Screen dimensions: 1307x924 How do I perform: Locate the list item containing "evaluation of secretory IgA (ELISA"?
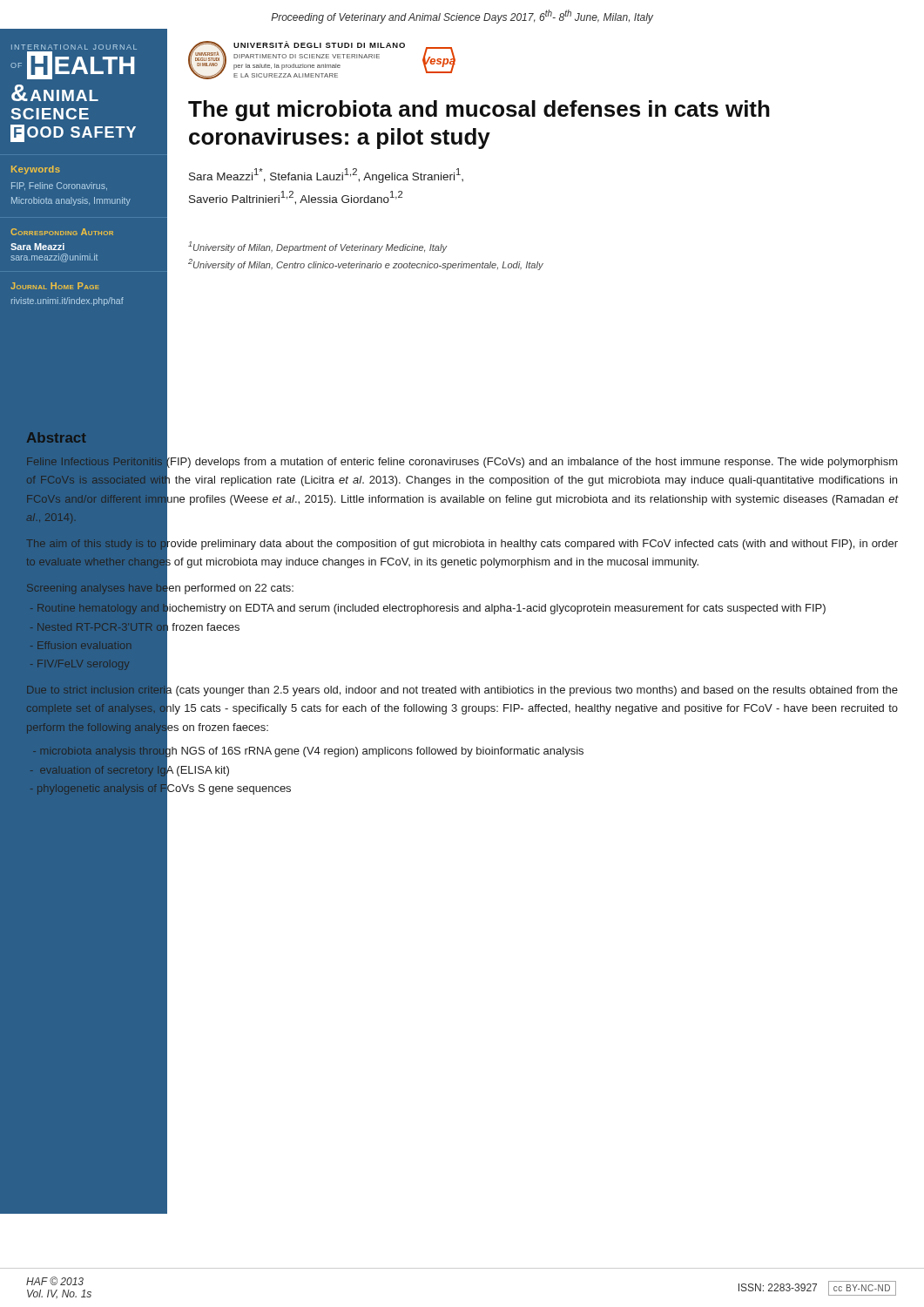(130, 769)
